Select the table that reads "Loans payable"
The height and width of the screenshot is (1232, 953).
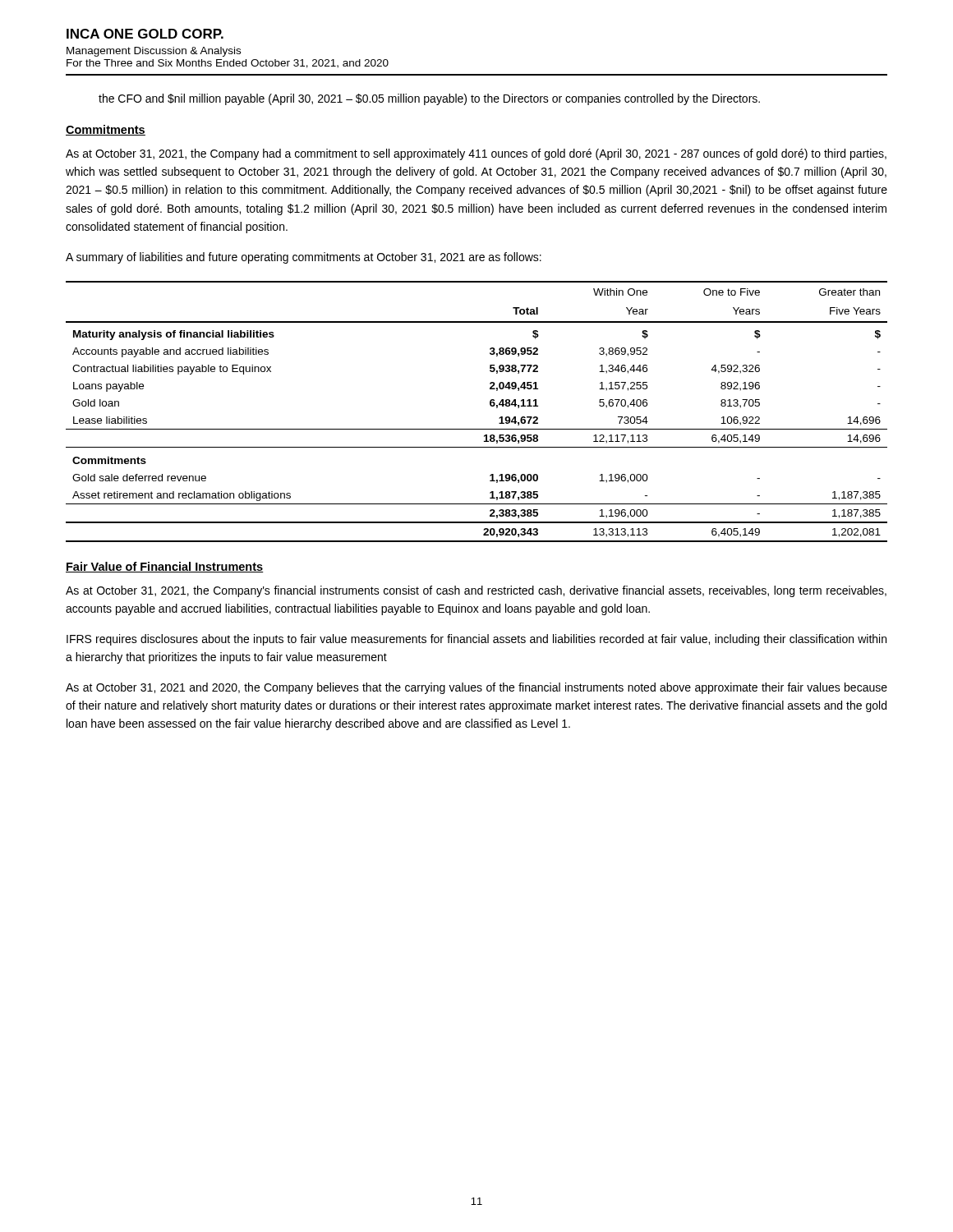pos(476,411)
